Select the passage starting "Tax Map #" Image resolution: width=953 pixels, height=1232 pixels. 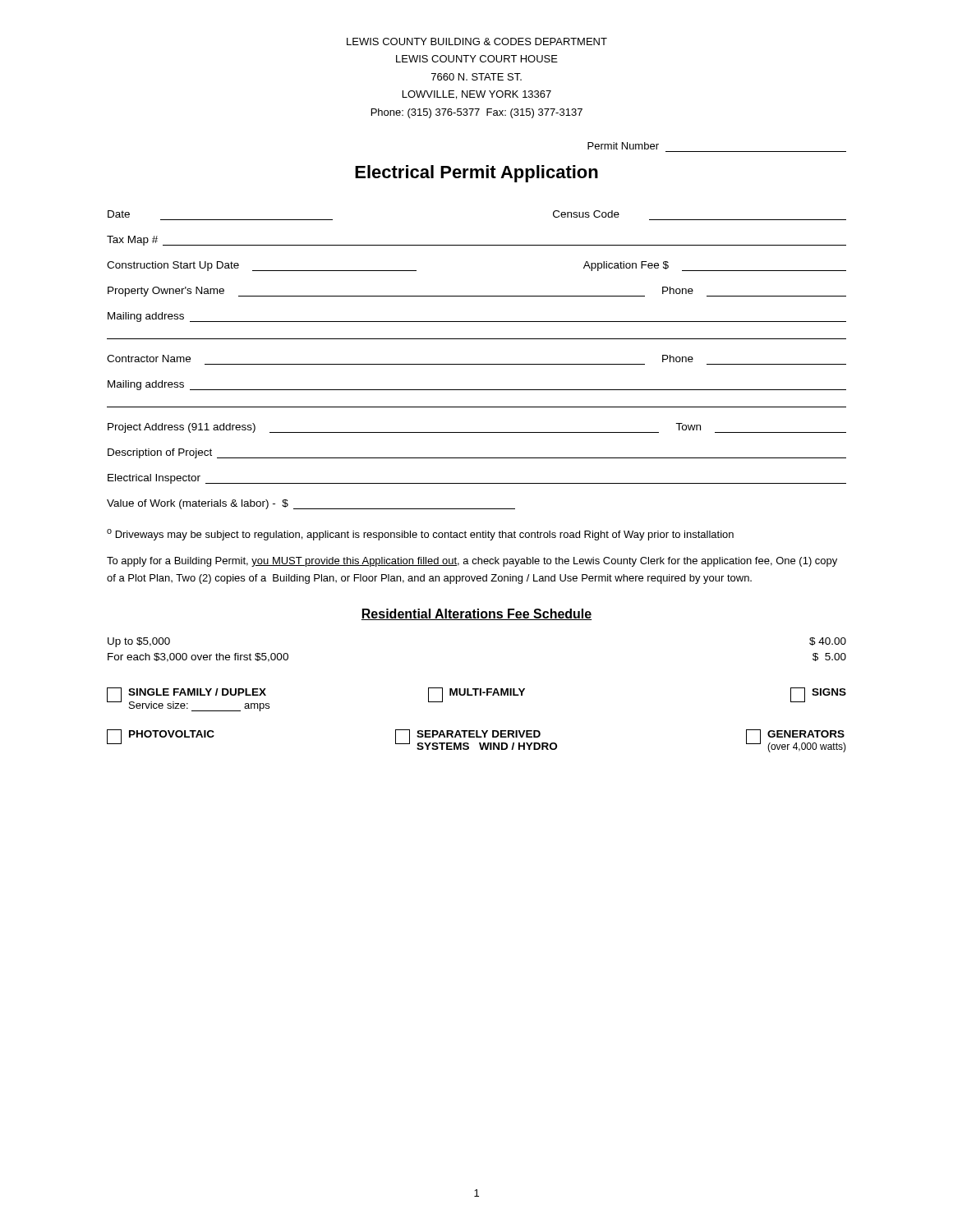[x=476, y=239]
